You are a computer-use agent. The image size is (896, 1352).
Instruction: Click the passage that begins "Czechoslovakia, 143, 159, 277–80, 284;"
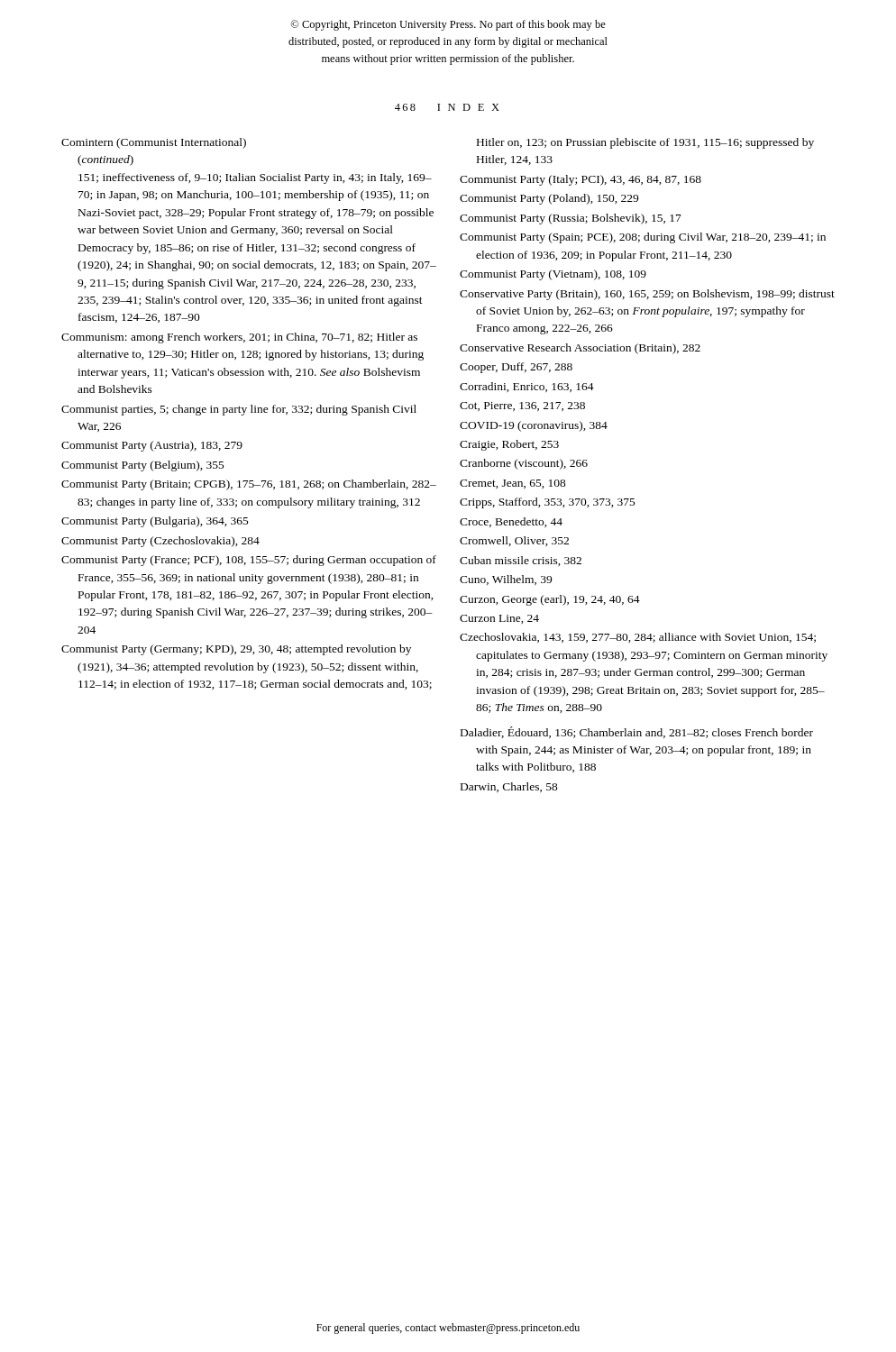648,672
